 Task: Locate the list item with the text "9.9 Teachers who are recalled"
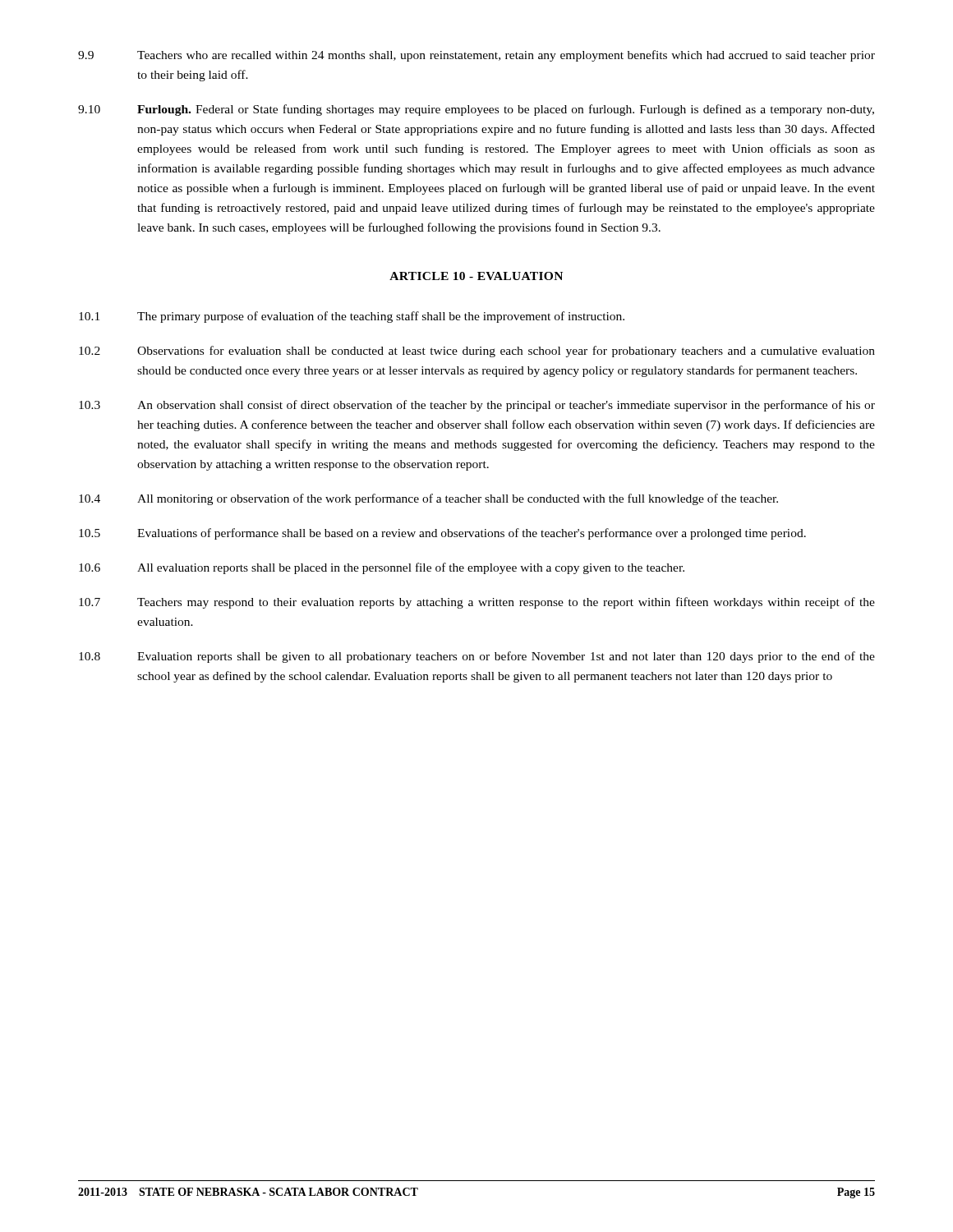pyautogui.click(x=476, y=65)
